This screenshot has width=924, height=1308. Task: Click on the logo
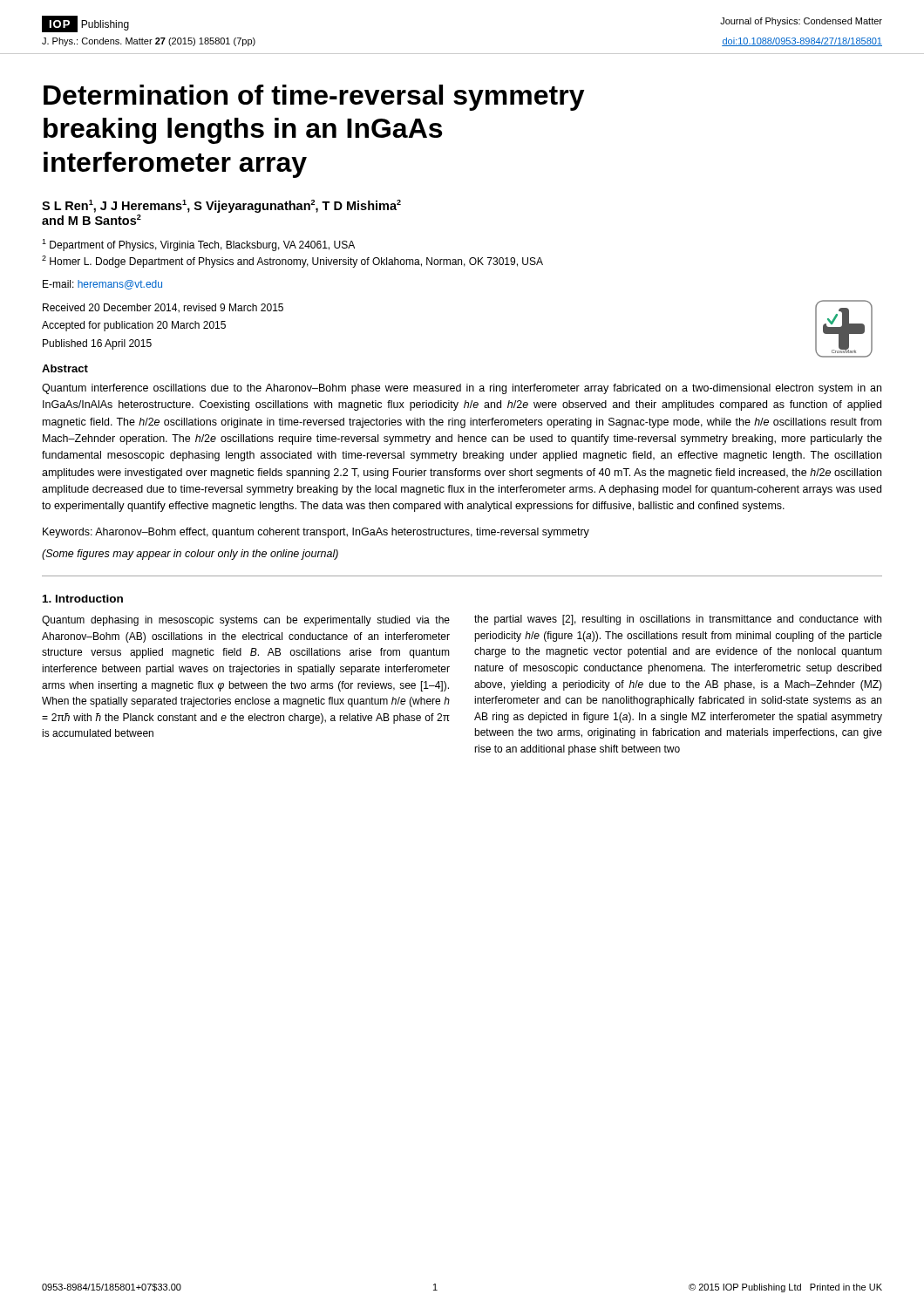(844, 330)
